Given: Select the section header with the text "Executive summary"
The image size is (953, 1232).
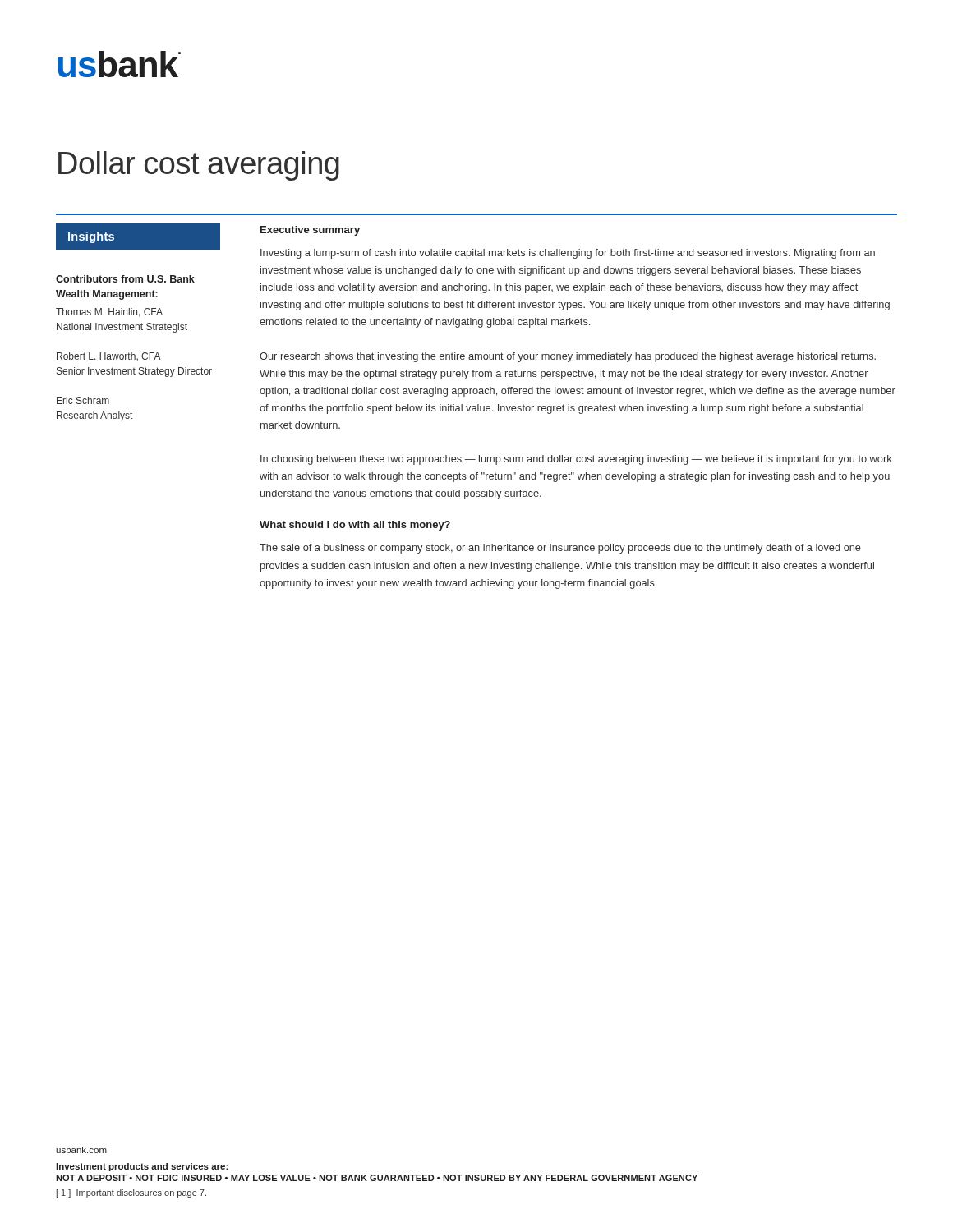Looking at the screenshot, I should [x=310, y=230].
